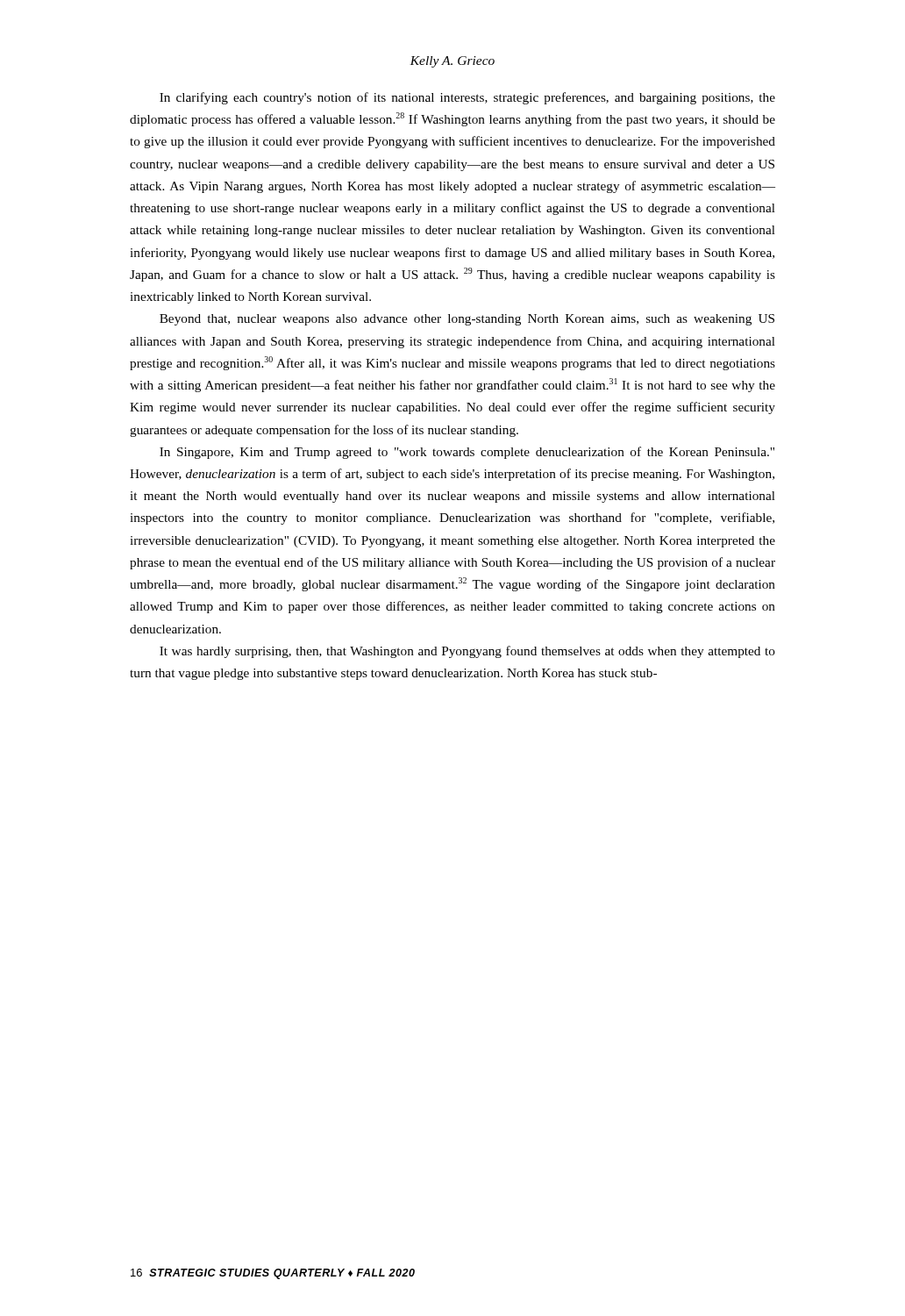Select the text block that reads "Beyond that, nuclear weapons"
905x1316 pixels.
coord(452,374)
